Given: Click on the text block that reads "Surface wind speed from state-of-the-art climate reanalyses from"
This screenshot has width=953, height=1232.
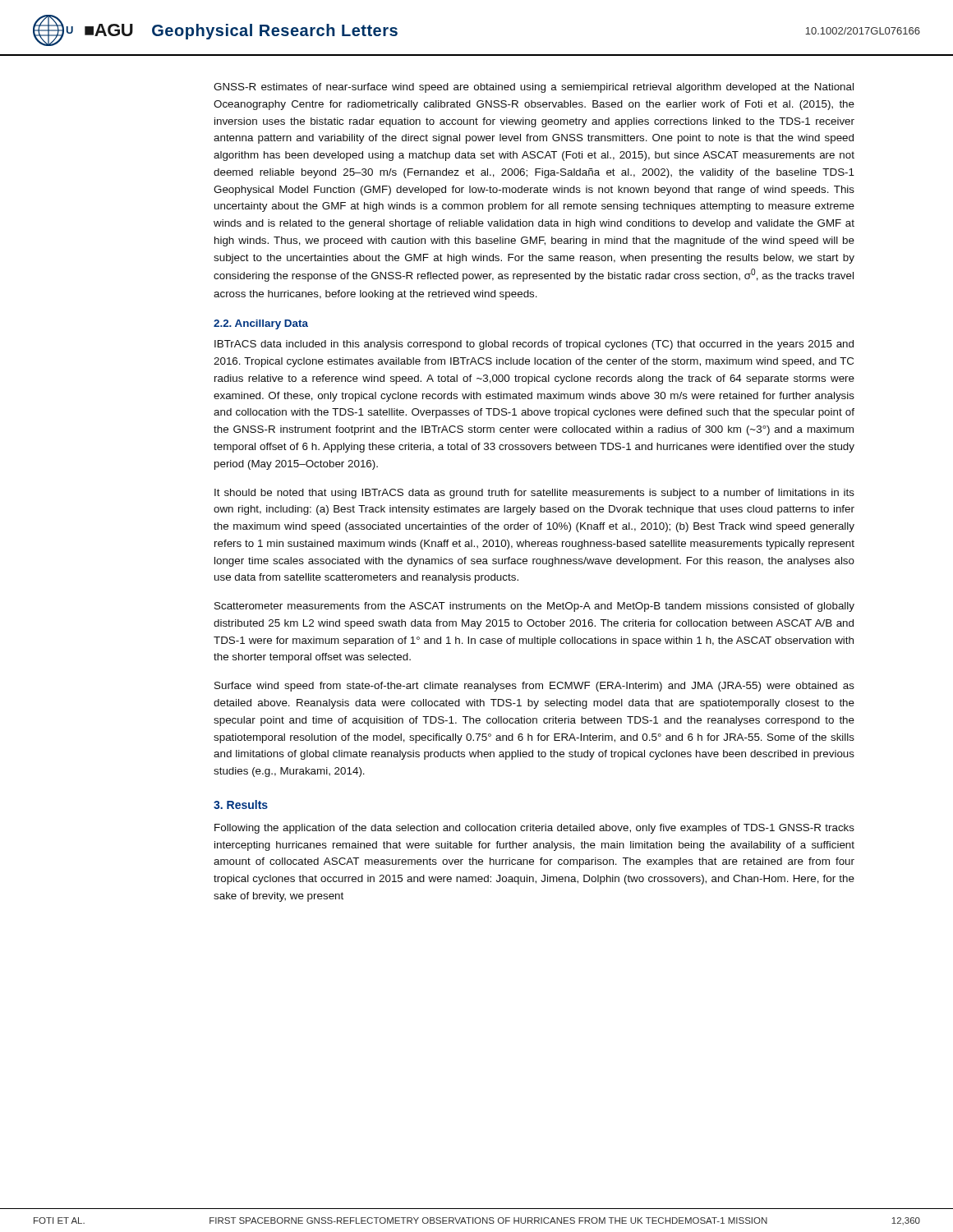Looking at the screenshot, I should (534, 728).
